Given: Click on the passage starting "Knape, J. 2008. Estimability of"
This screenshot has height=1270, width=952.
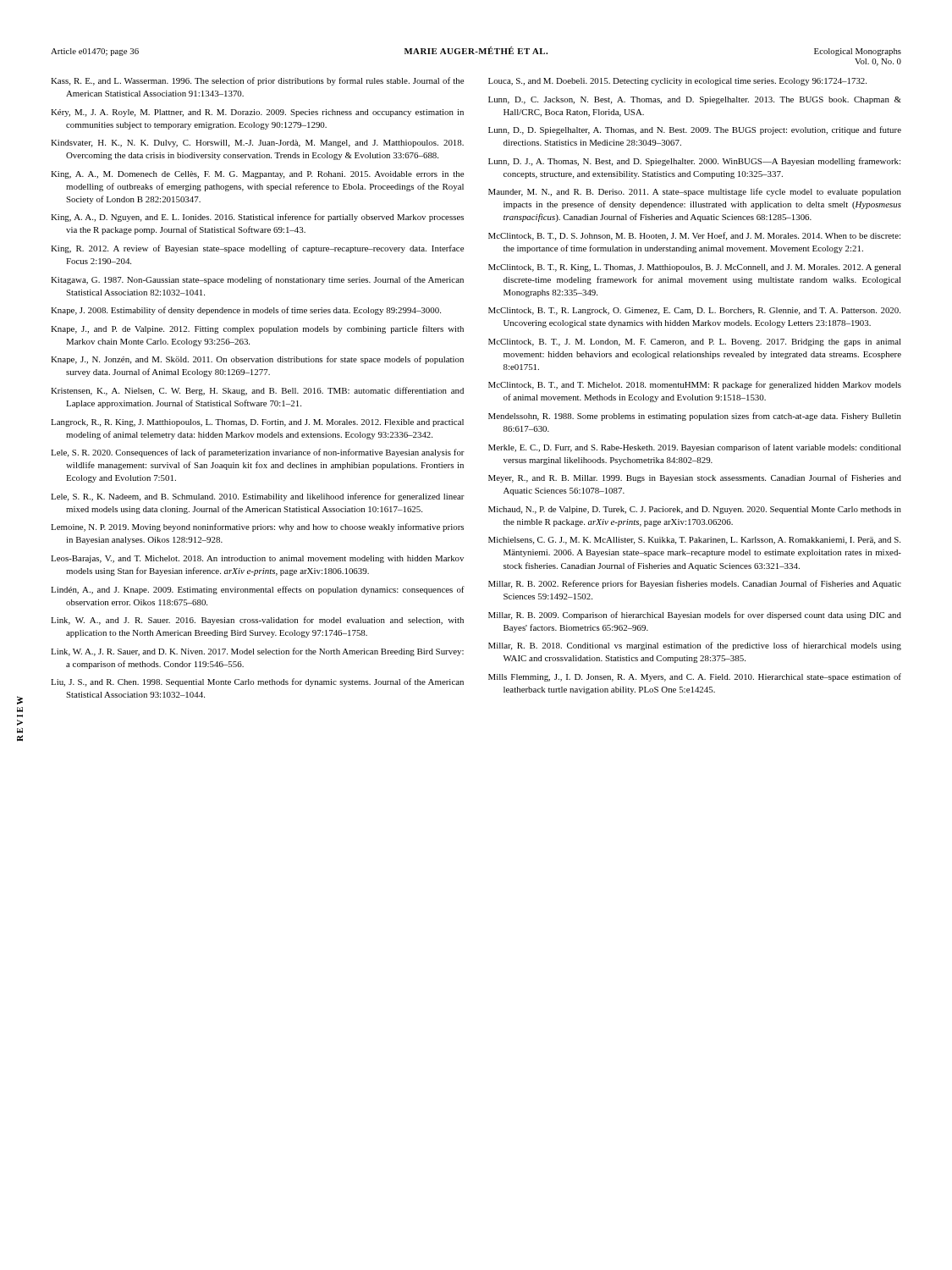Looking at the screenshot, I should (246, 310).
